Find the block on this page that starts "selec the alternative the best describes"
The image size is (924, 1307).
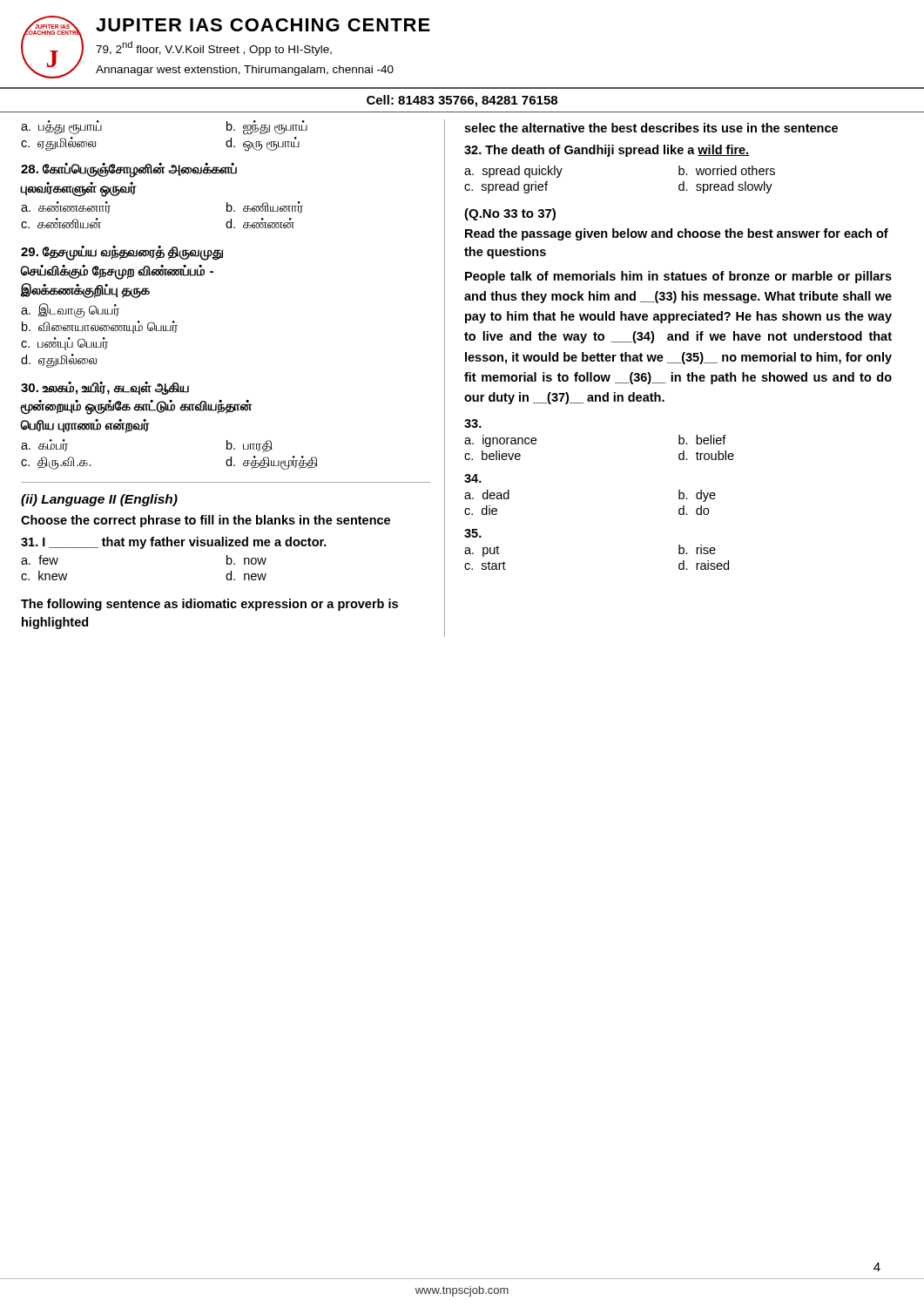pyautogui.click(x=651, y=128)
